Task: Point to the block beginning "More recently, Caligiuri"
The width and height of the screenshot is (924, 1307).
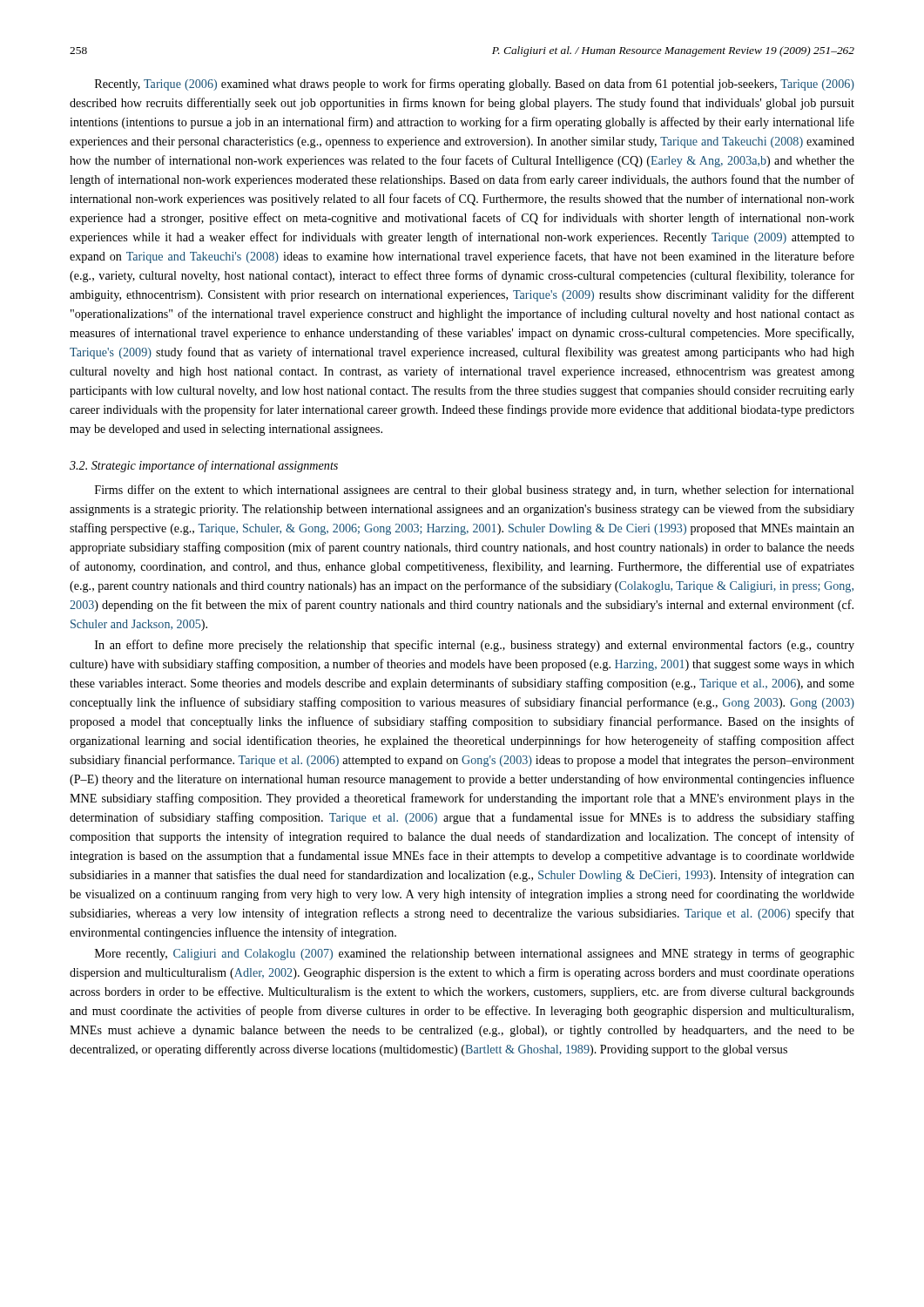Action: (462, 1001)
